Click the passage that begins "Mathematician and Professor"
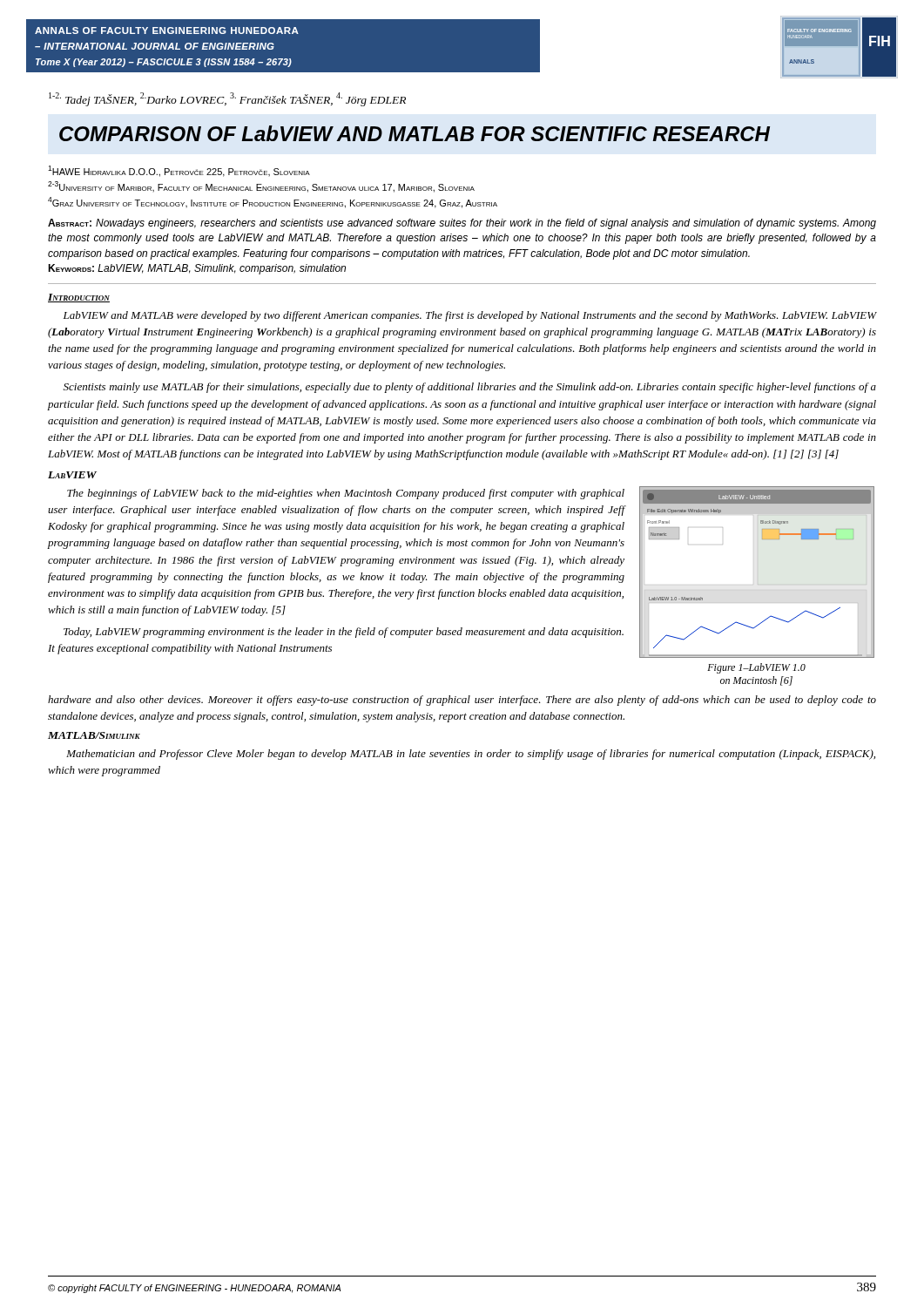This screenshot has height=1307, width=924. click(462, 762)
